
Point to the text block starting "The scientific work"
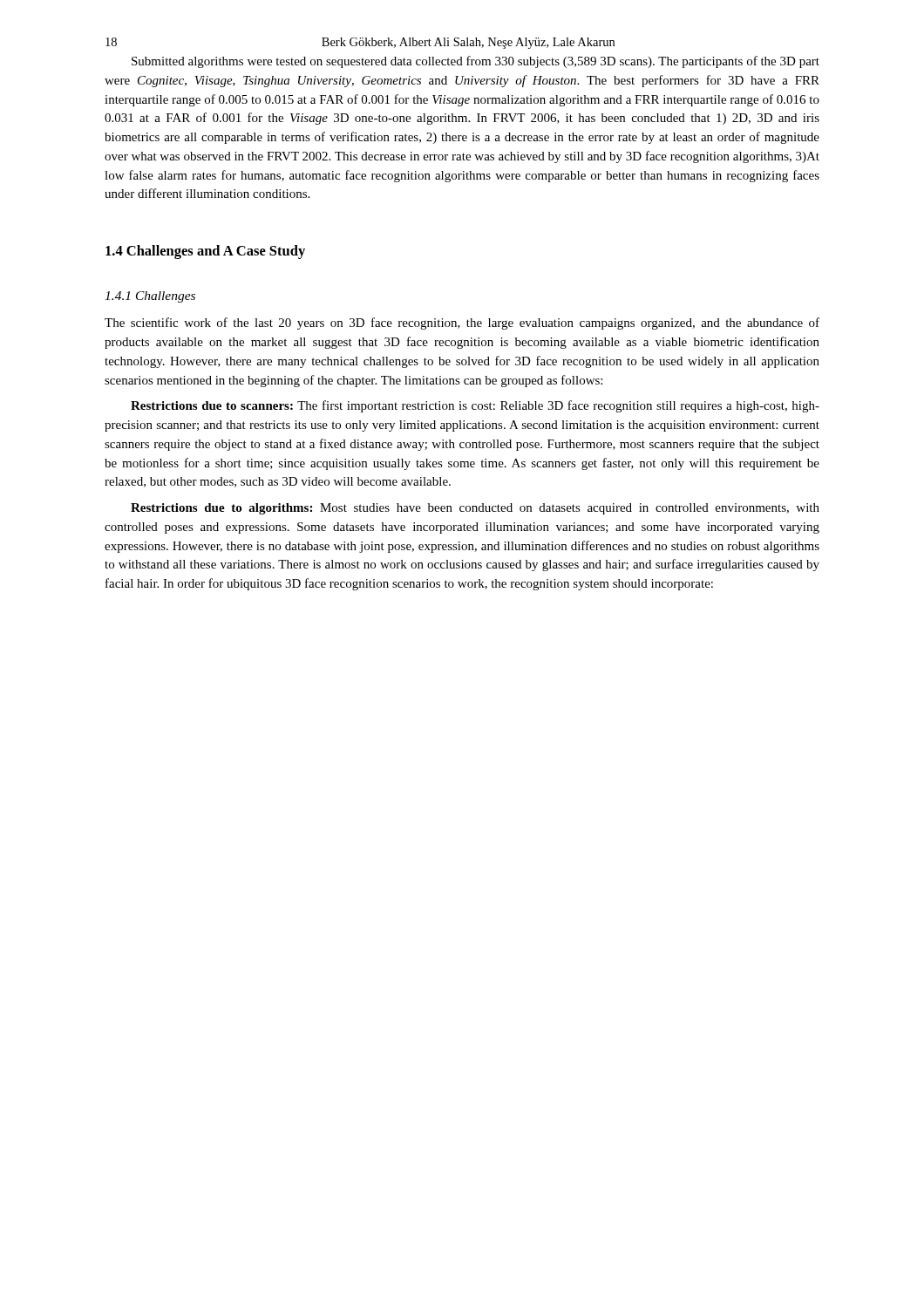[462, 352]
